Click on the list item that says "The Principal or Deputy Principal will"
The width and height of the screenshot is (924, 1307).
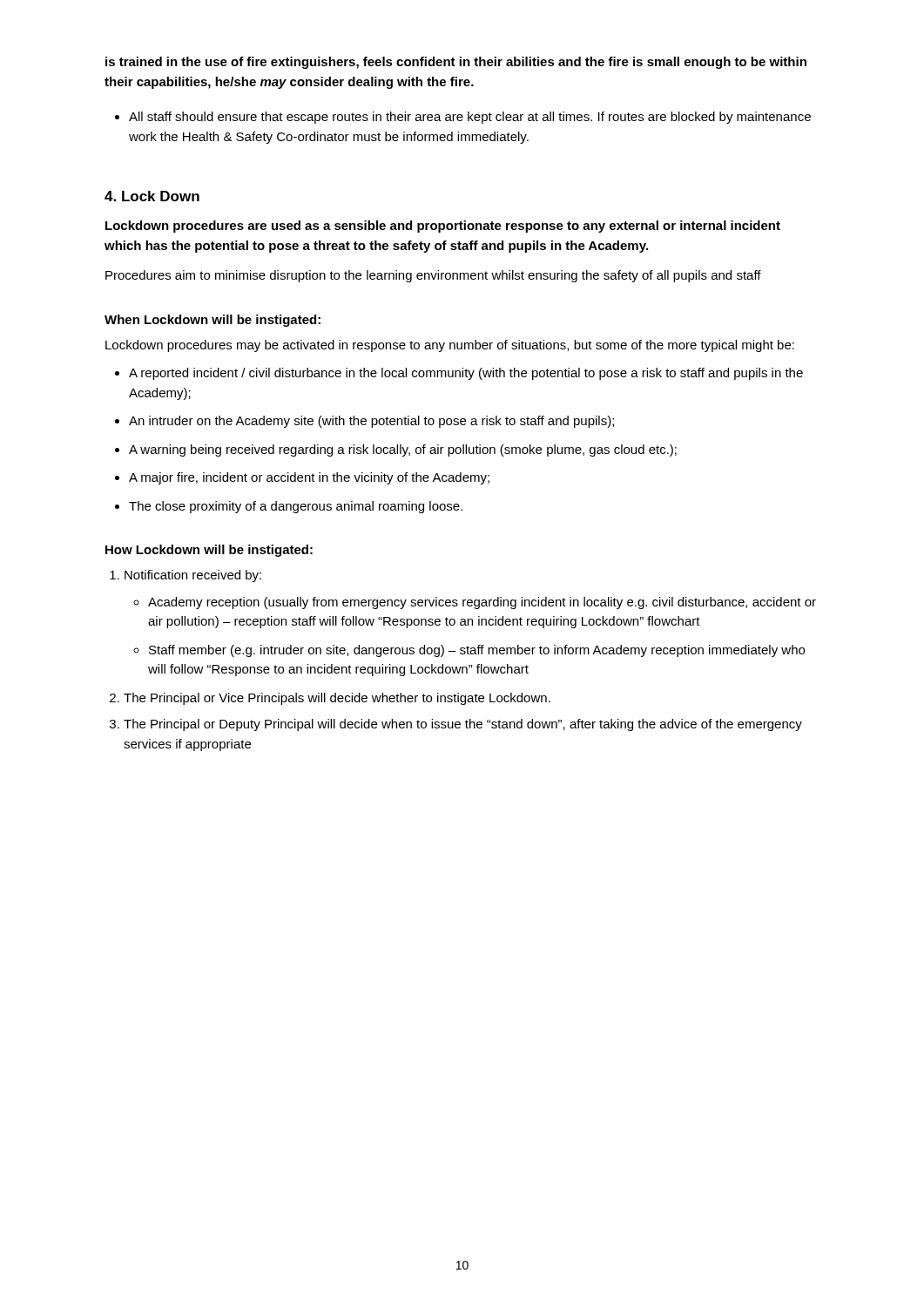472,734
